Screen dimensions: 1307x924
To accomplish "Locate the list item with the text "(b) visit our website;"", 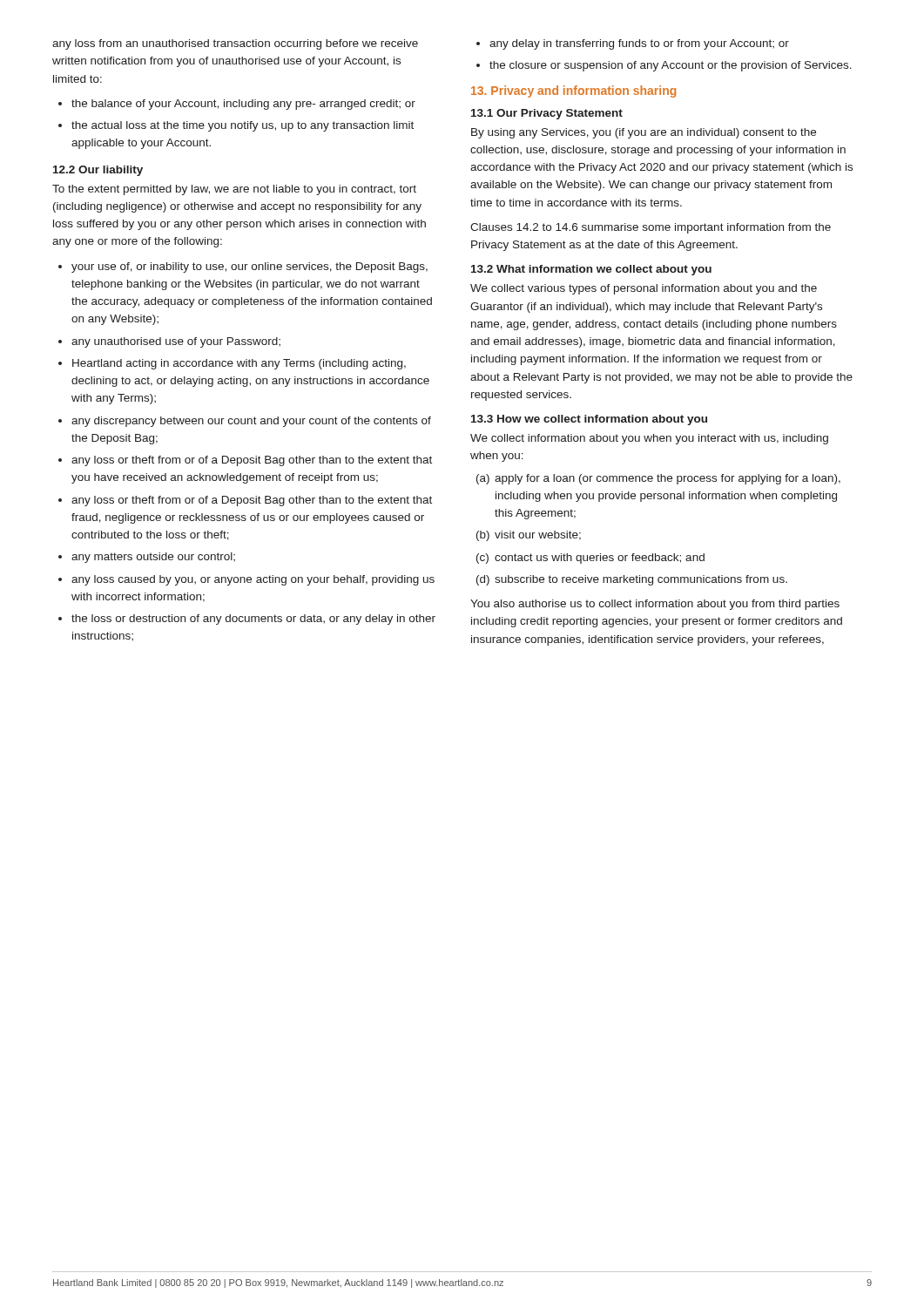I will click(529, 535).
